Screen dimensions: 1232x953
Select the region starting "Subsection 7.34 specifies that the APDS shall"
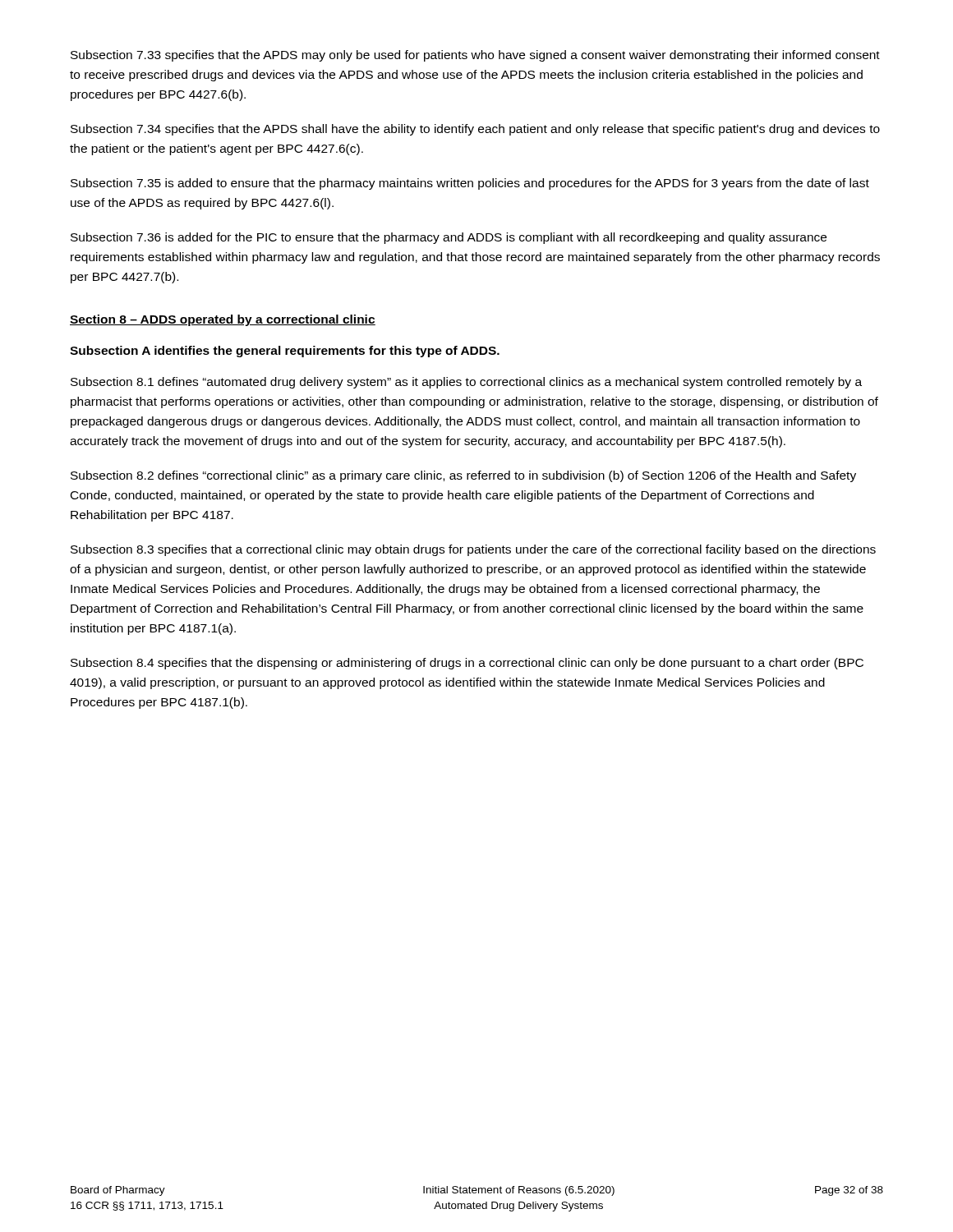[475, 138]
